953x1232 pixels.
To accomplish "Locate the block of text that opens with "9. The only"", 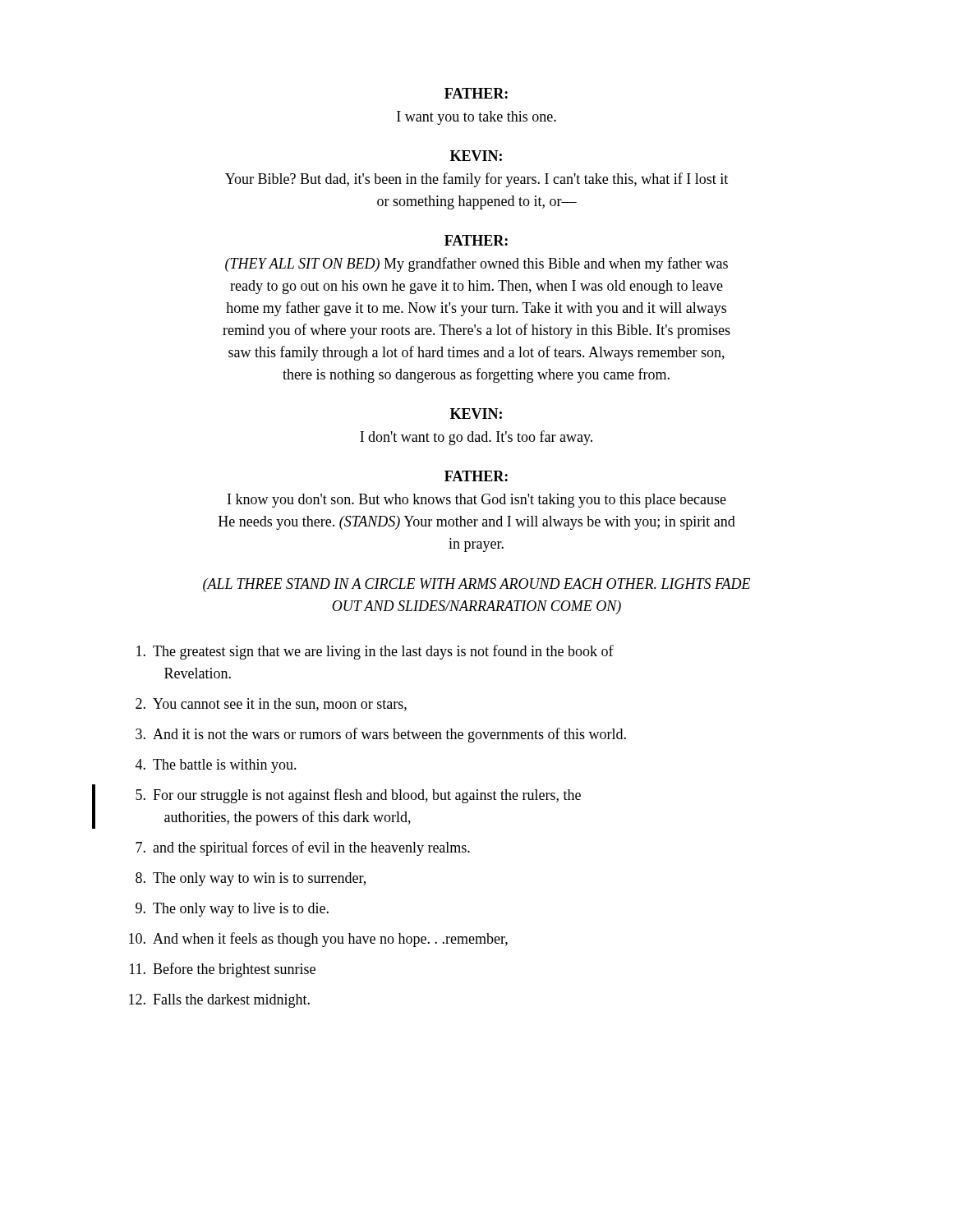I will pyautogui.click(x=232, y=910).
